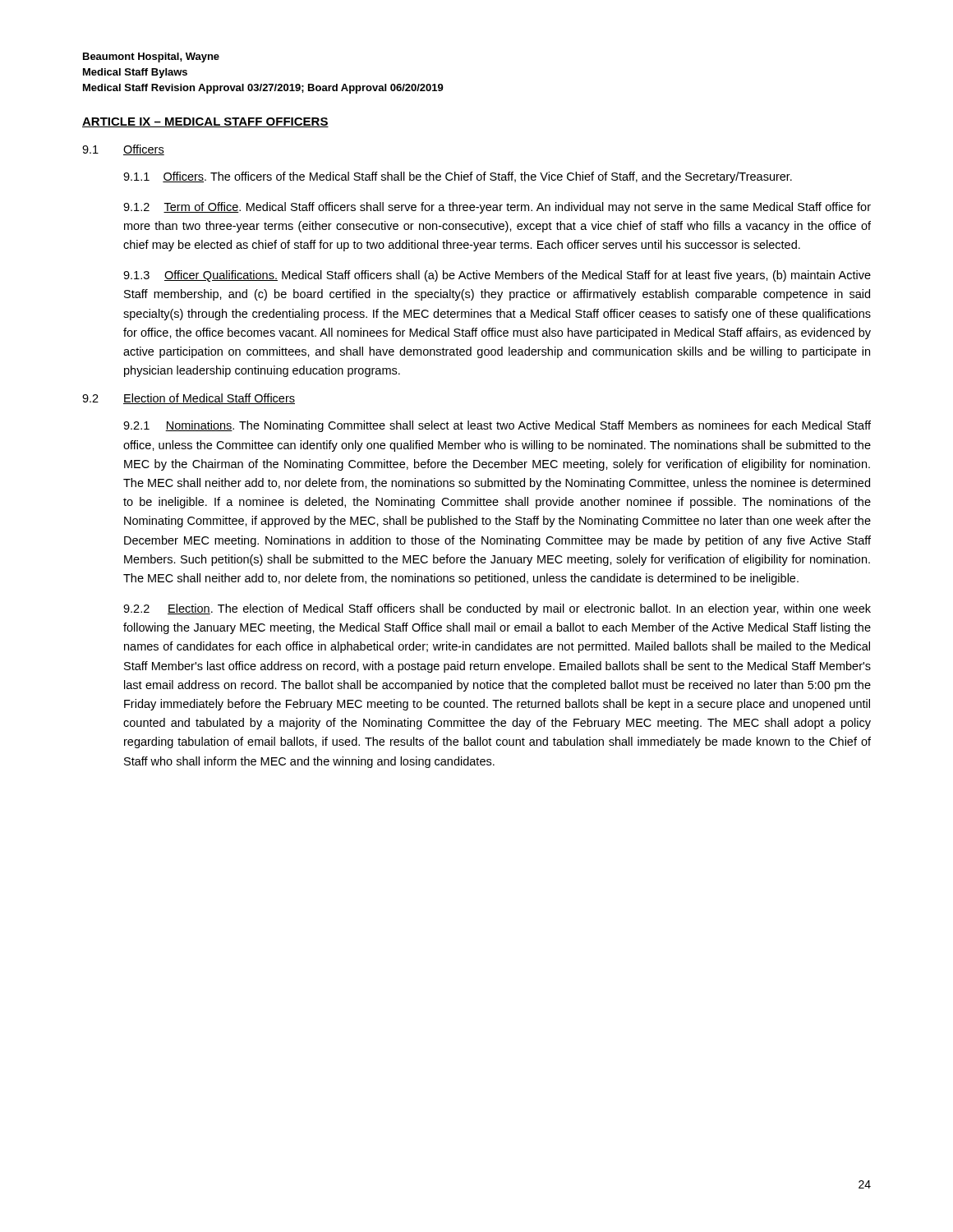Find the text block containing "1.1 Officers. The officers of the Medical"

pyautogui.click(x=497, y=177)
